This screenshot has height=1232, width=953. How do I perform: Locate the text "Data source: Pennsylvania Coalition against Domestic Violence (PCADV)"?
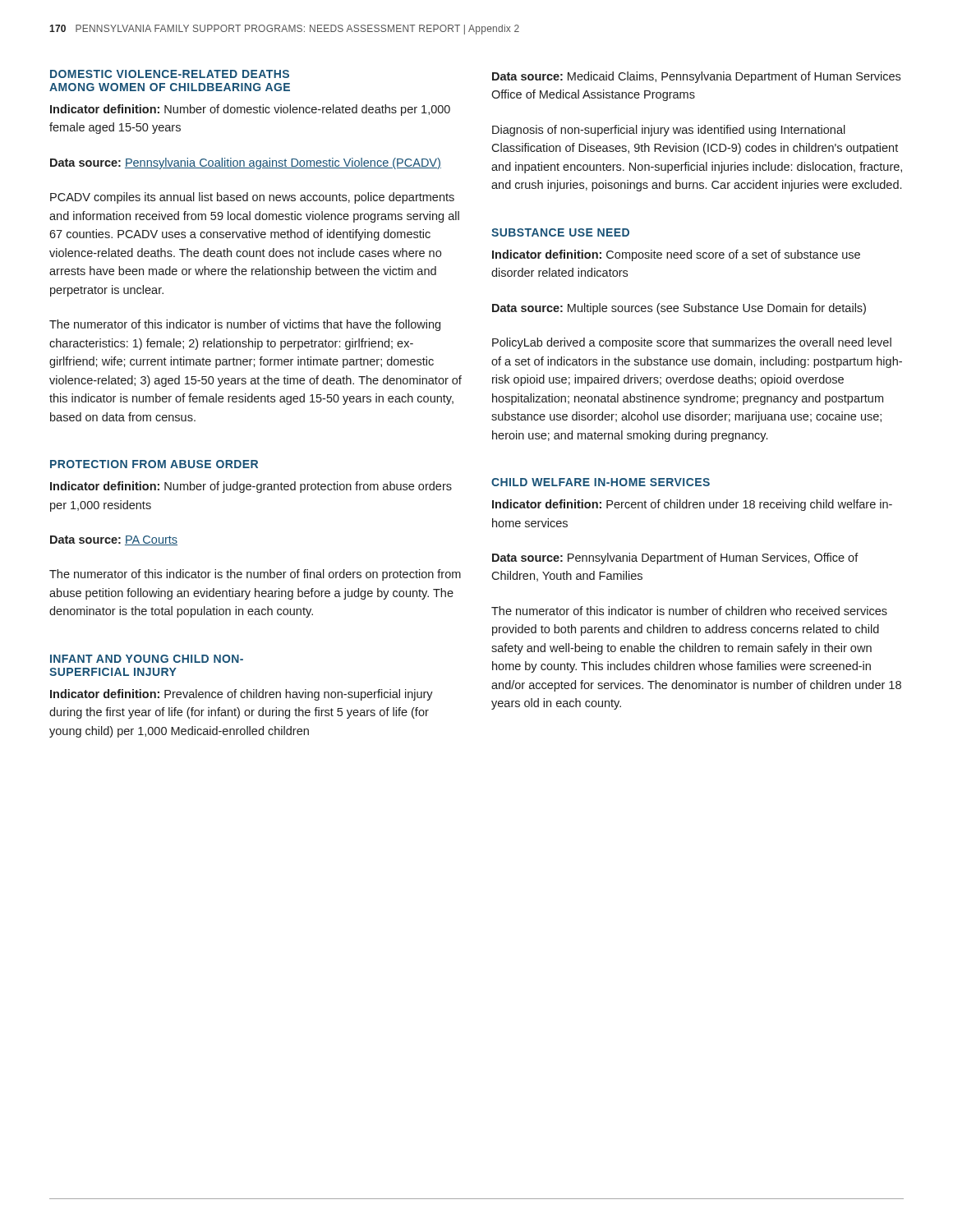[255, 163]
